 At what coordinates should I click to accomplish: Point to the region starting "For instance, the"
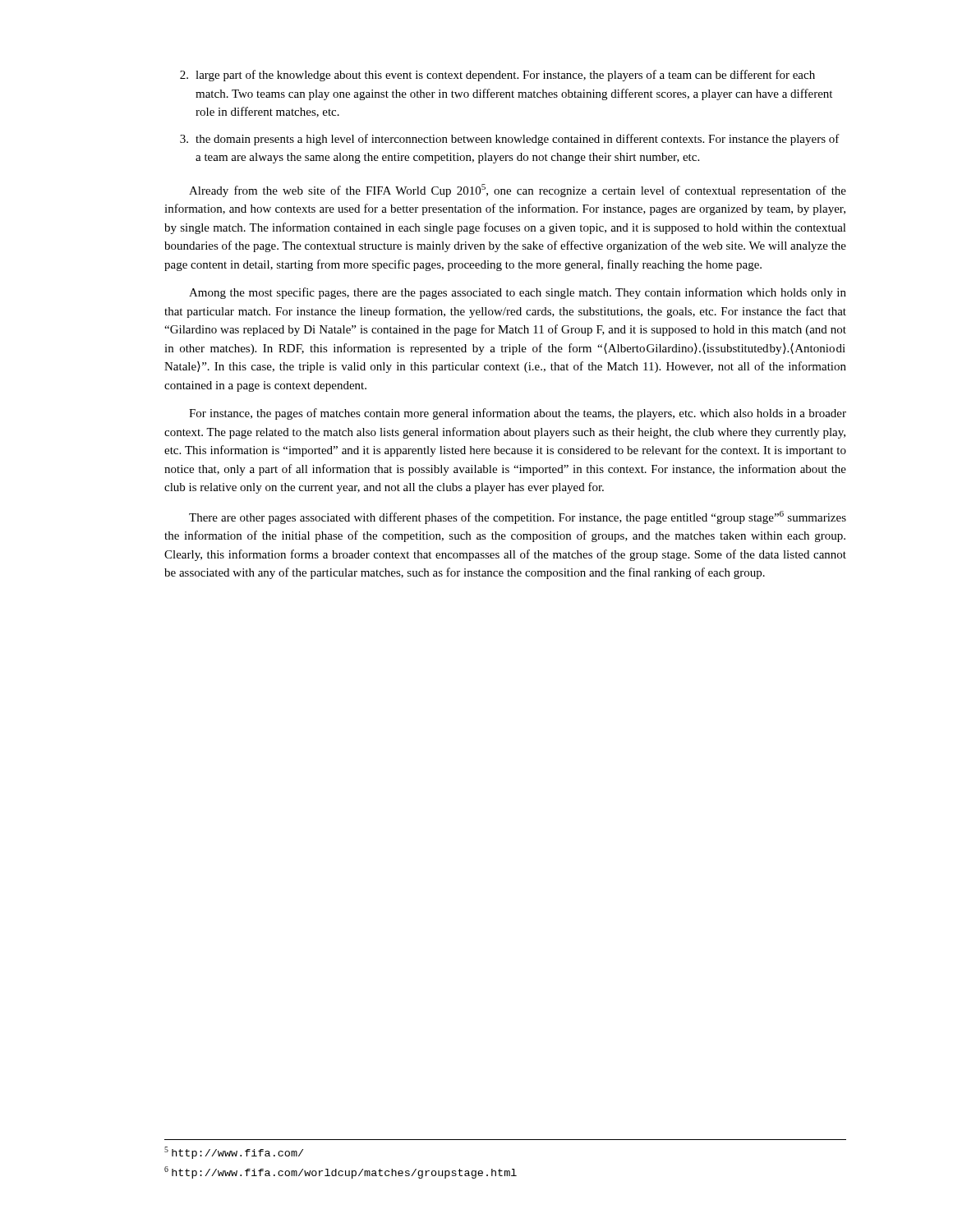pos(505,450)
